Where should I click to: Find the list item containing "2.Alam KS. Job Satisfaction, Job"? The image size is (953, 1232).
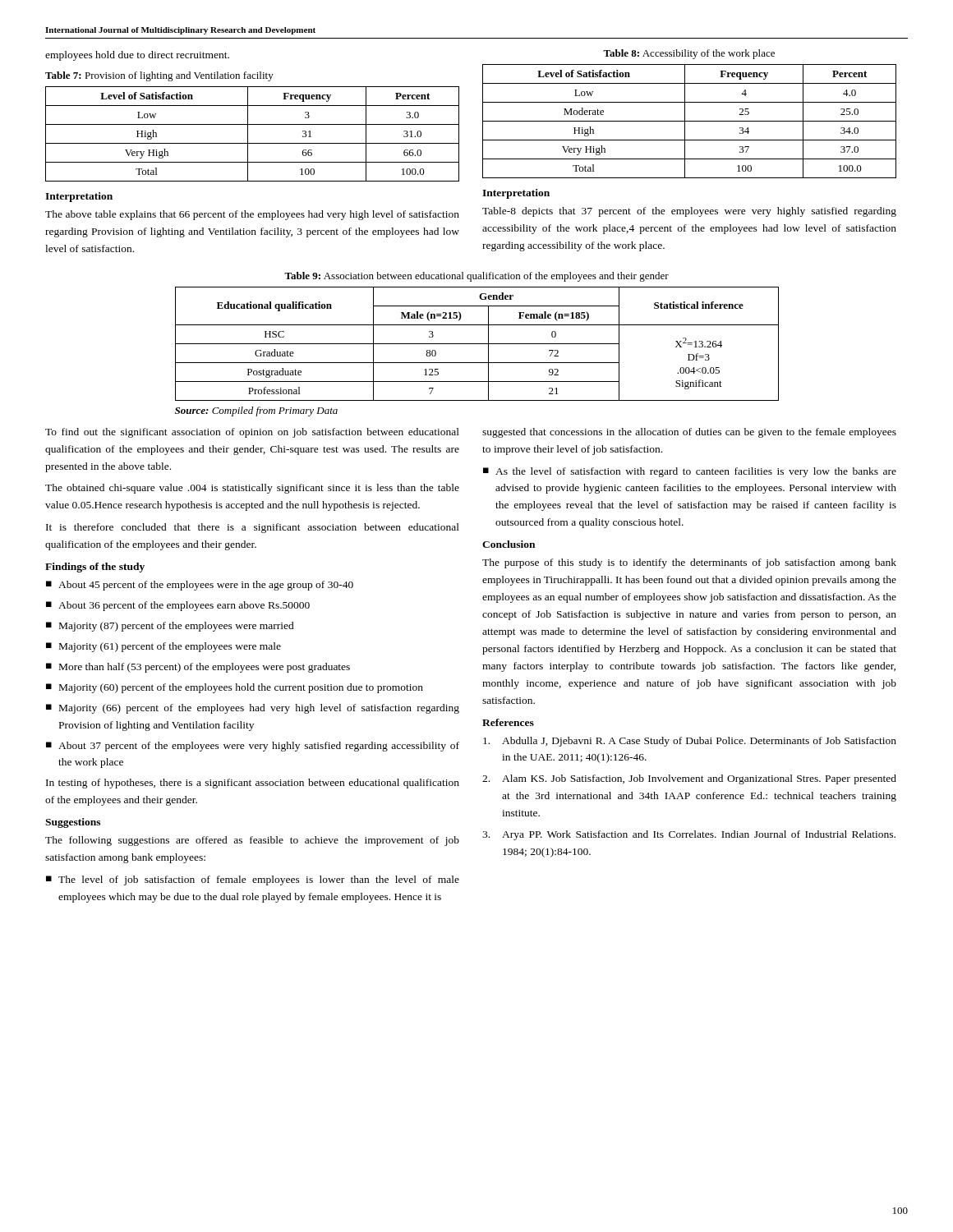[689, 796]
